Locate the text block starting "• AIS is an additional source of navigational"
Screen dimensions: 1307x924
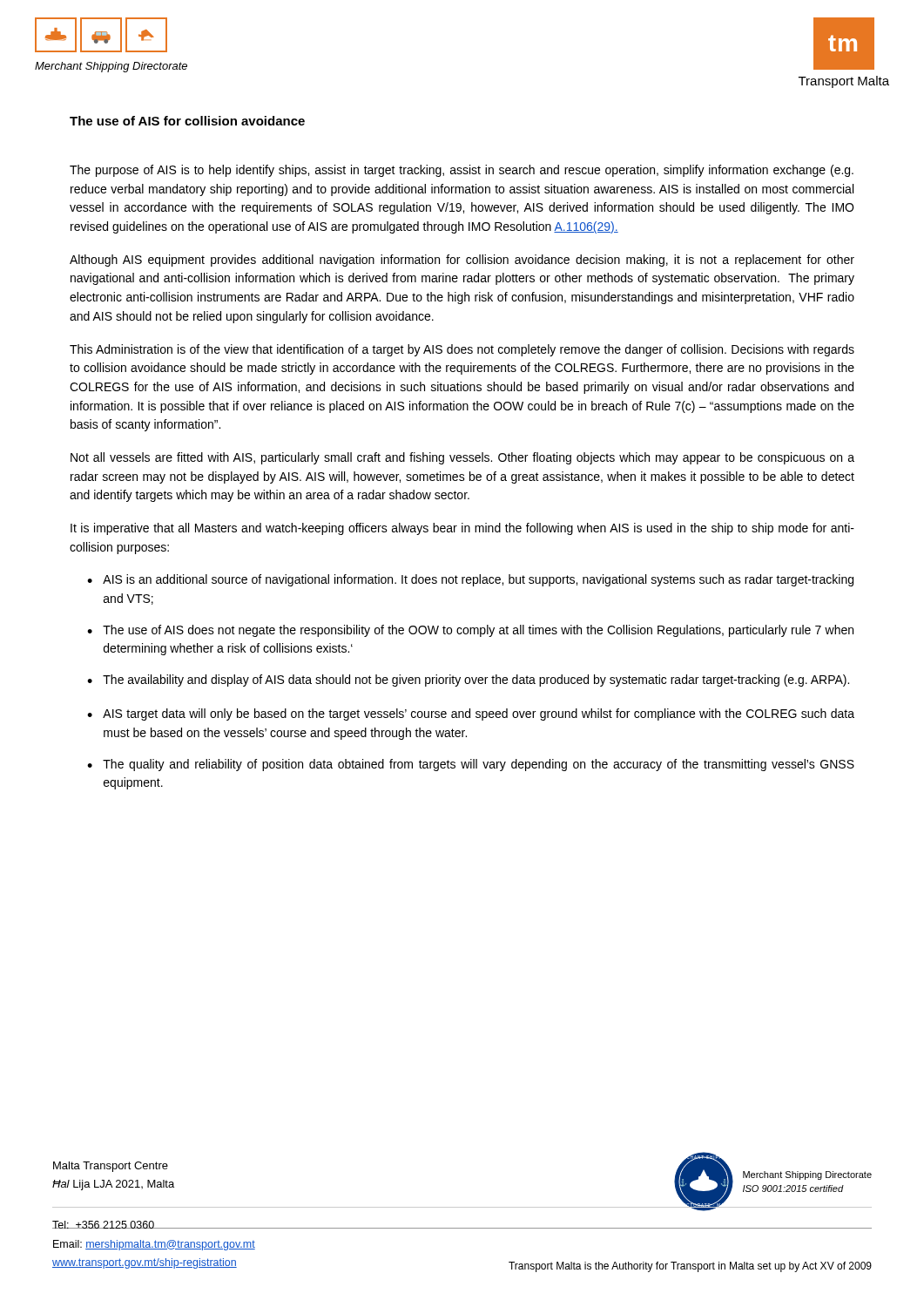click(471, 590)
